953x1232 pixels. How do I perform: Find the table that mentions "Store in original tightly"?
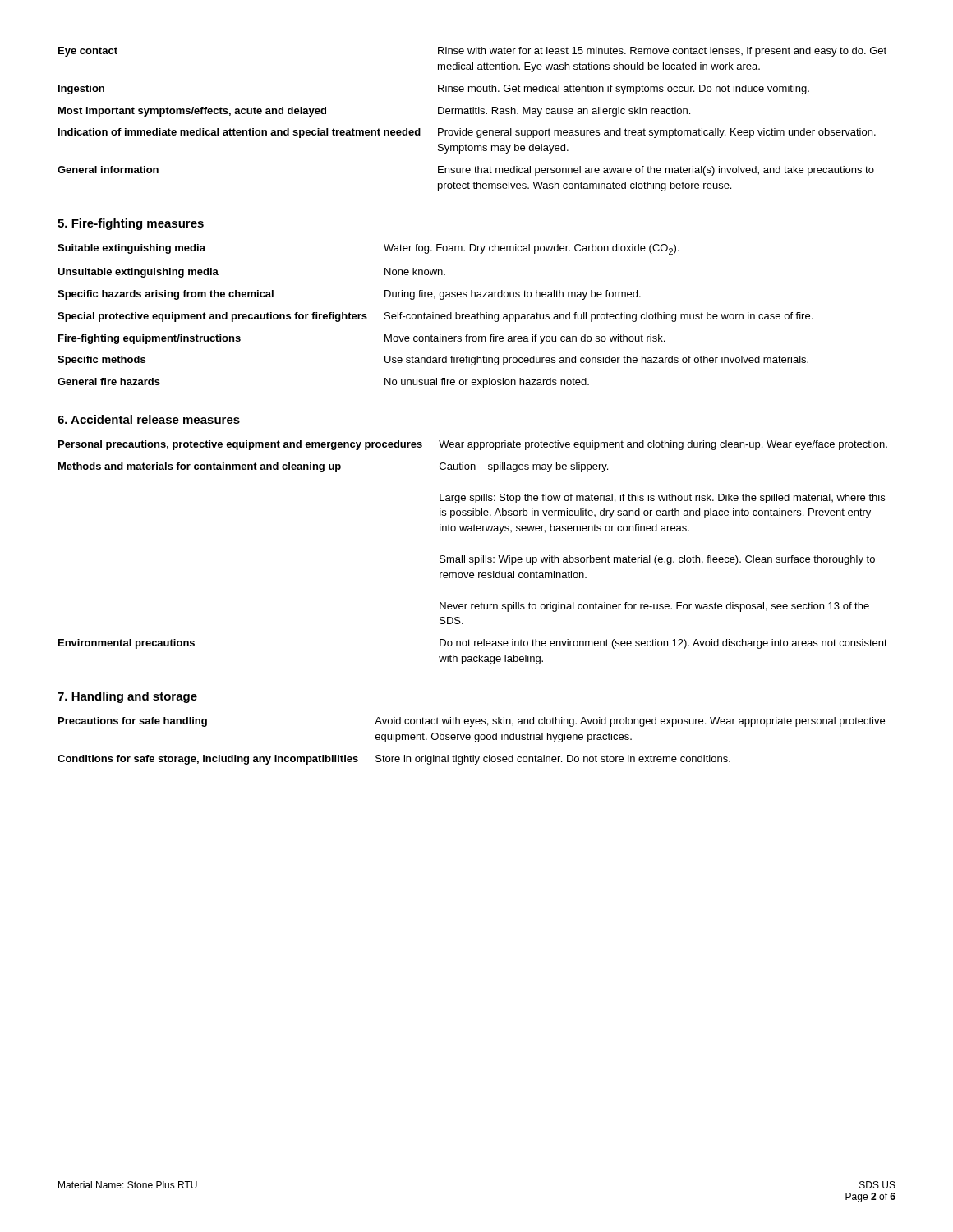(x=476, y=741)
